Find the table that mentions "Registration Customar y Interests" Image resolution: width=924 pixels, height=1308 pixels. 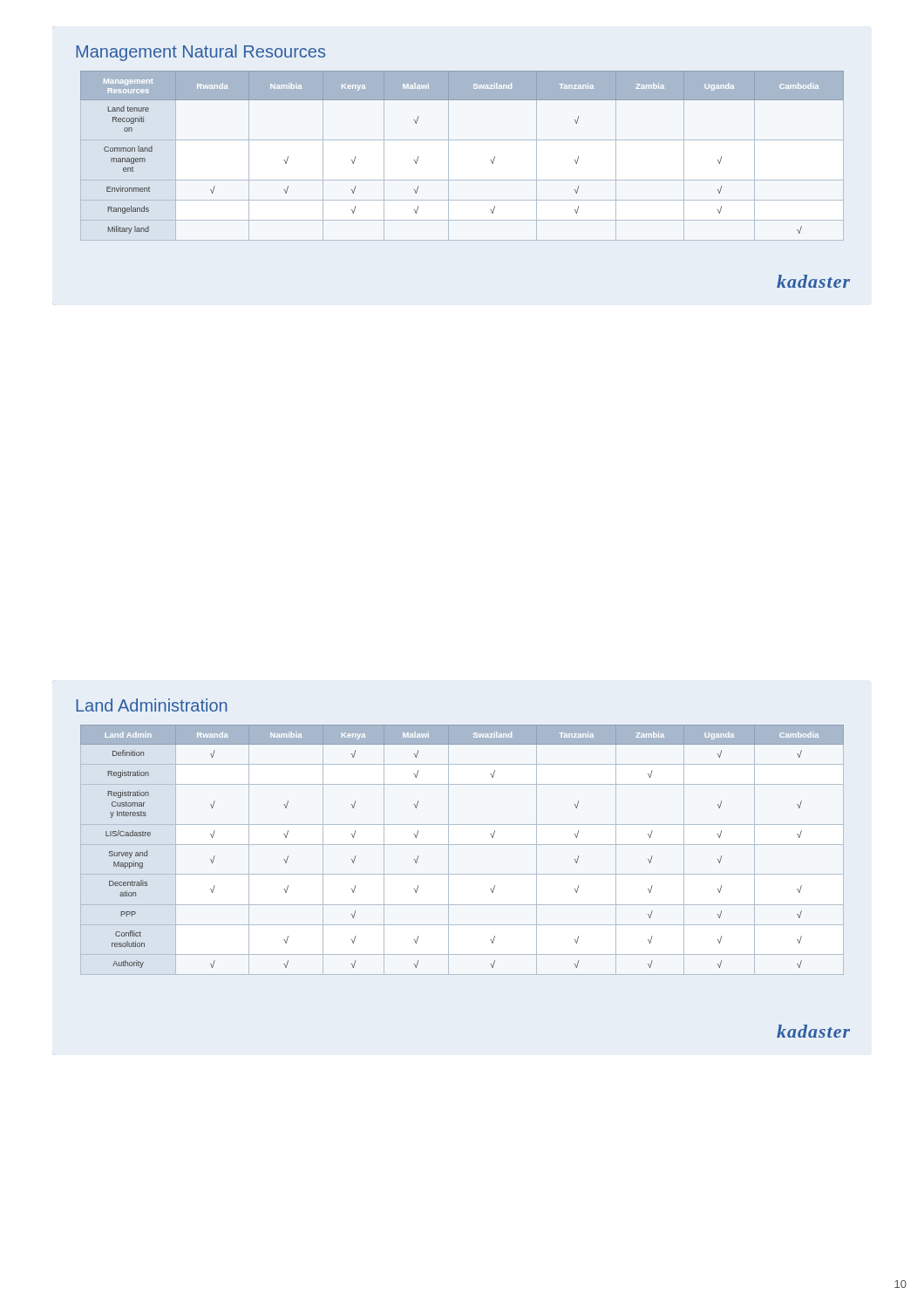tap(462, 850)
